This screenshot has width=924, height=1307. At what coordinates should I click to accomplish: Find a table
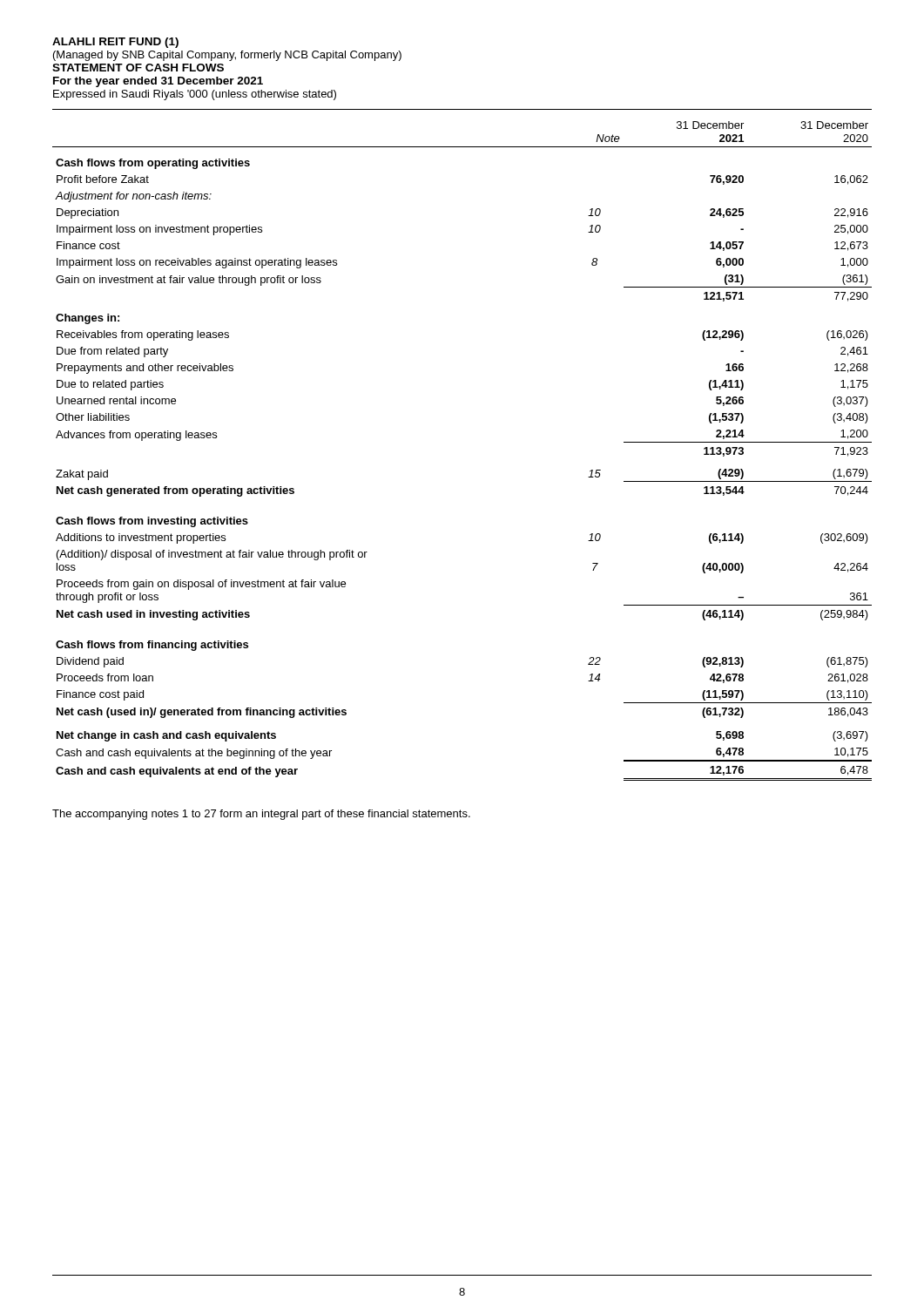[x=462, y=448]
